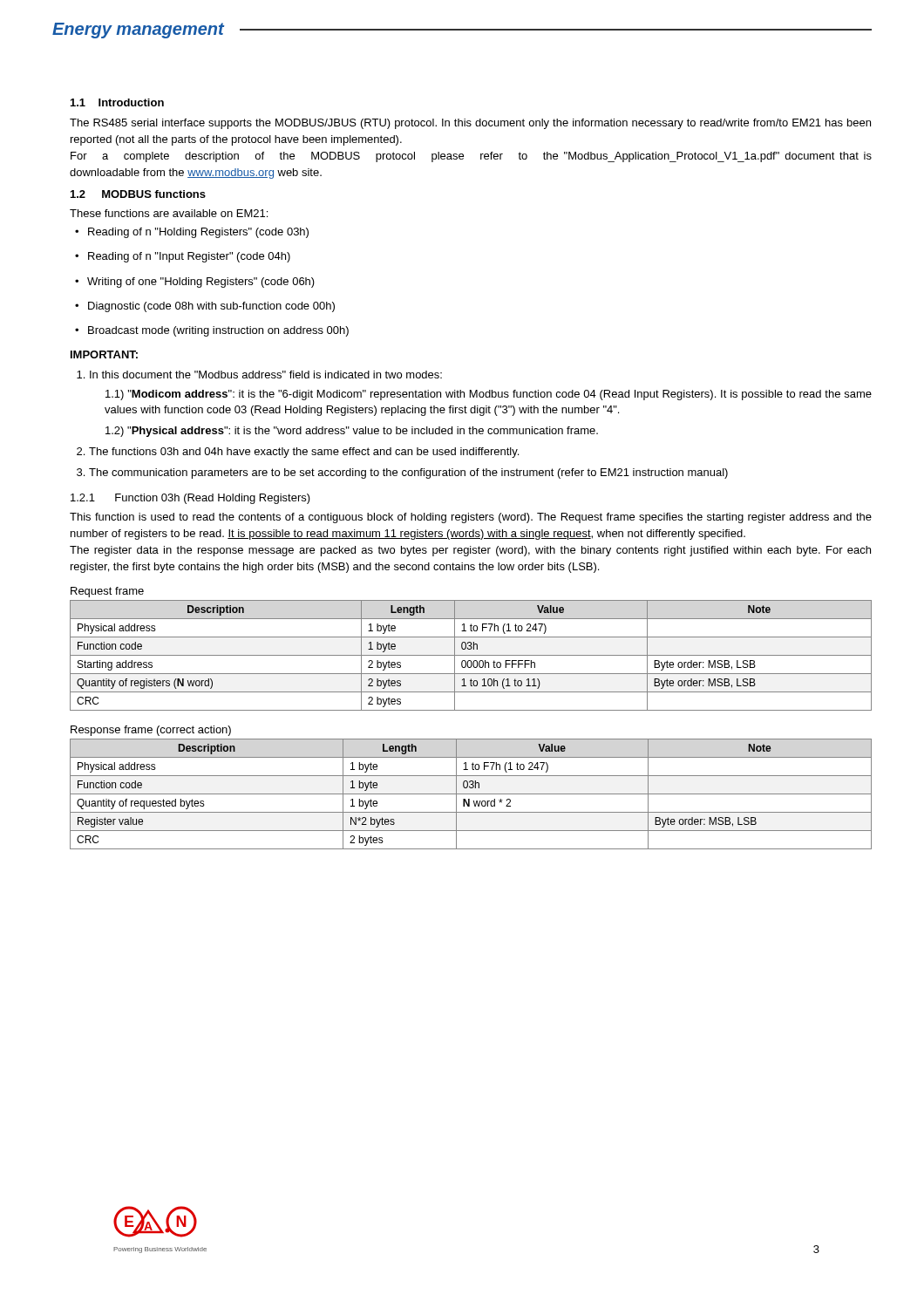Find the block on this page that starts "This function is used to read"

(x=471, y=542)
